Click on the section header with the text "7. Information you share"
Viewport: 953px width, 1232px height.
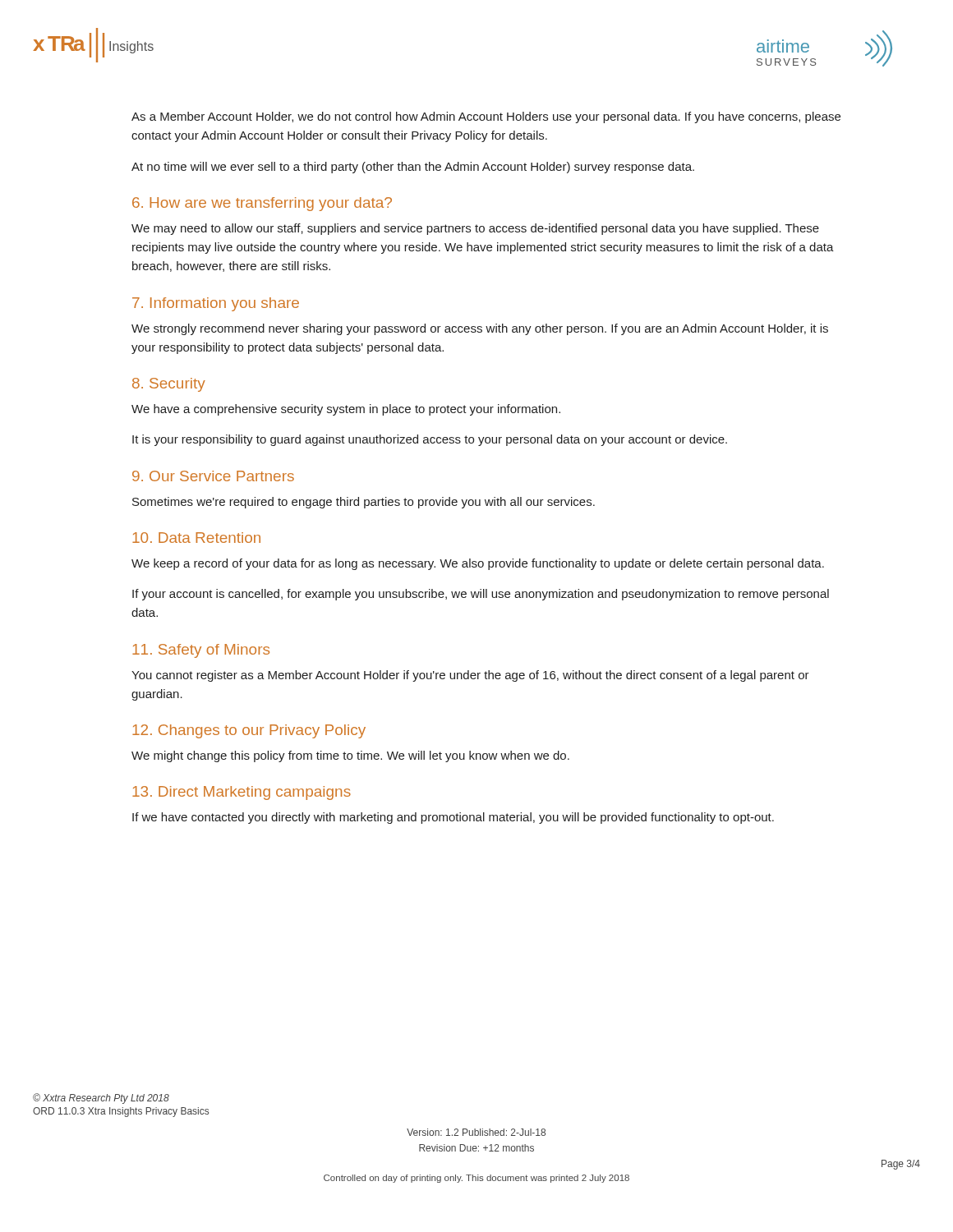pos(216,302)
